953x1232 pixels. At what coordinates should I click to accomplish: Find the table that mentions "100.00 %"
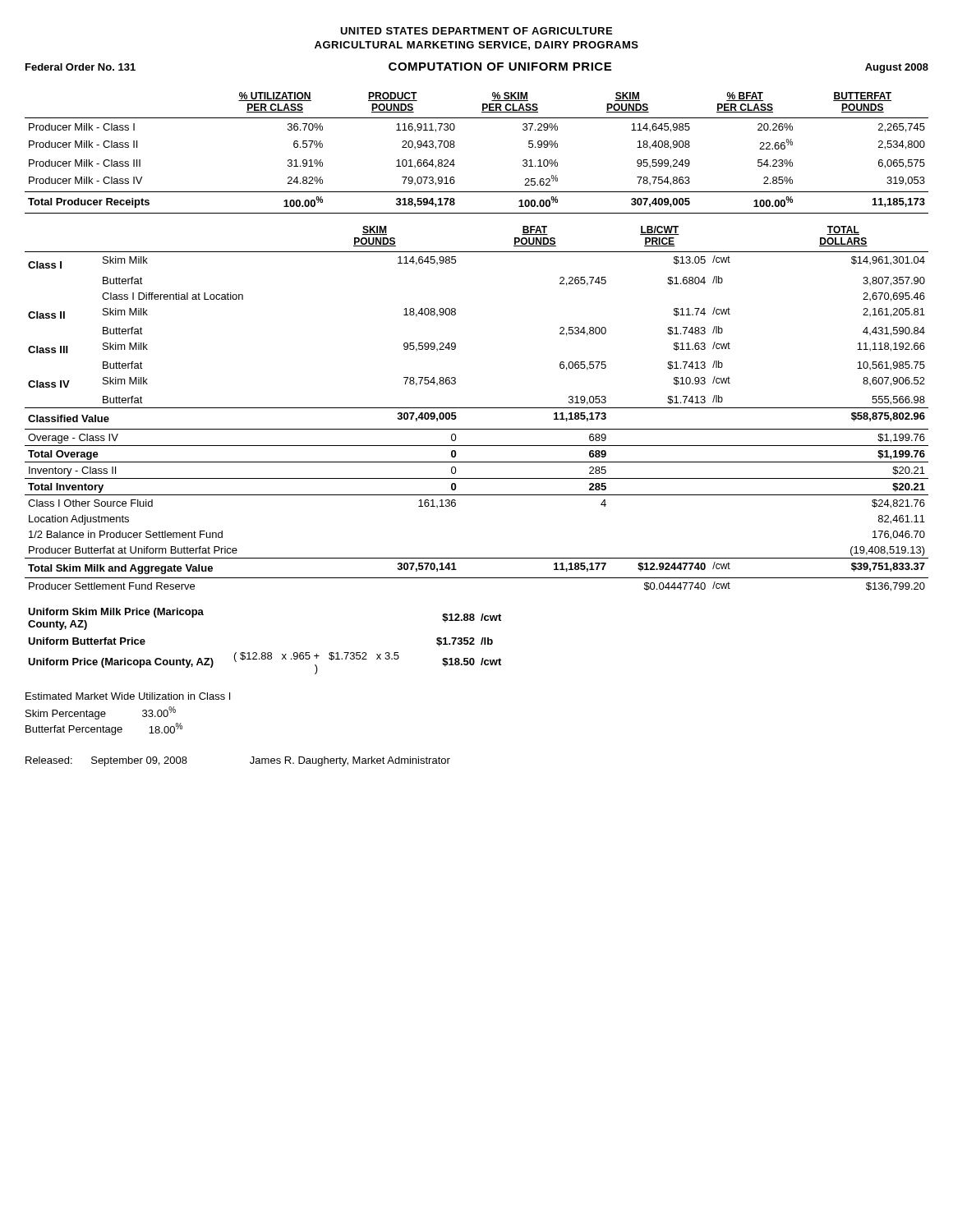pyautogui.click(x=476, y=151)
